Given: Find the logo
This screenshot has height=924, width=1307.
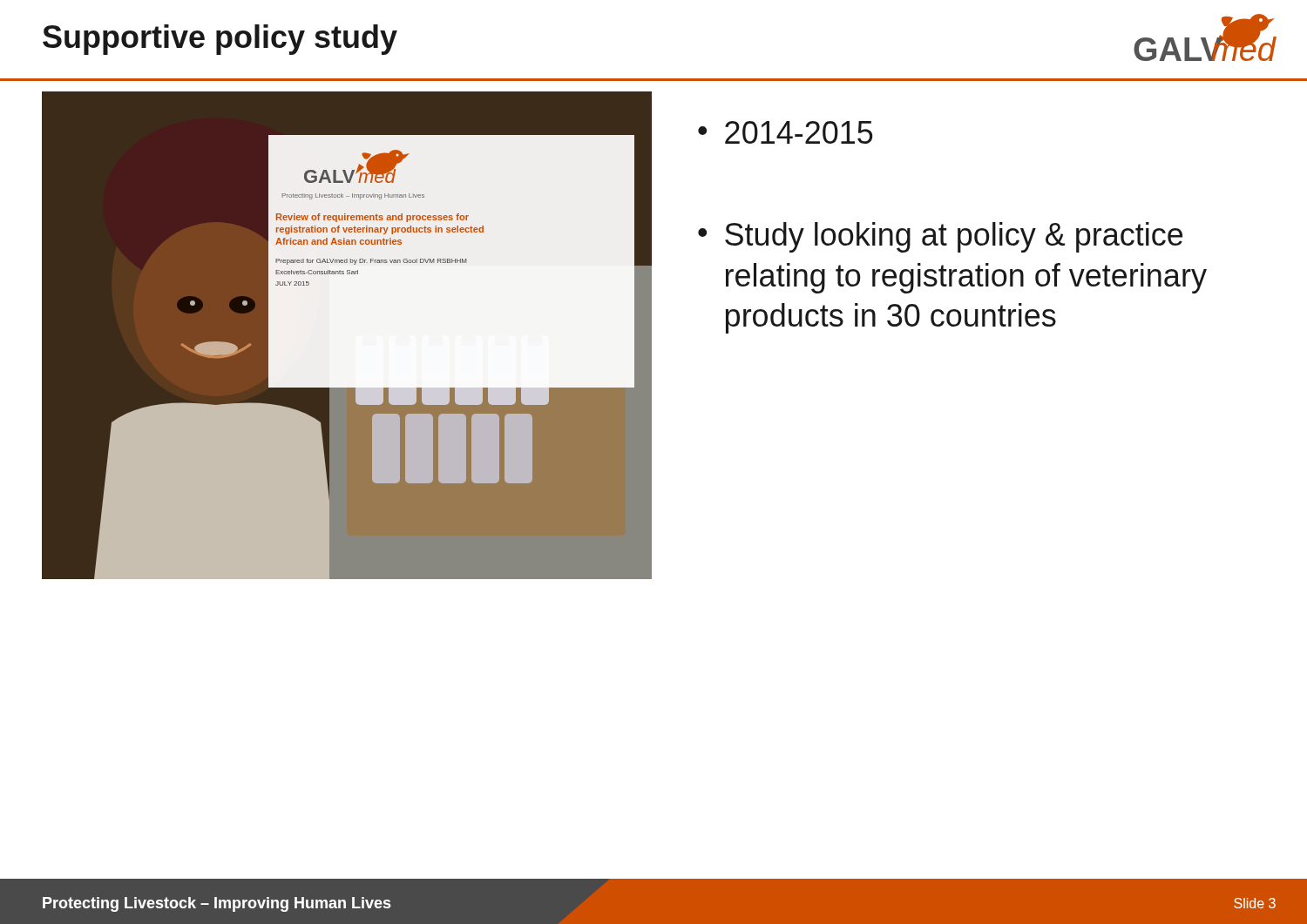Looking at the screenshot, I should (1205, 38).
